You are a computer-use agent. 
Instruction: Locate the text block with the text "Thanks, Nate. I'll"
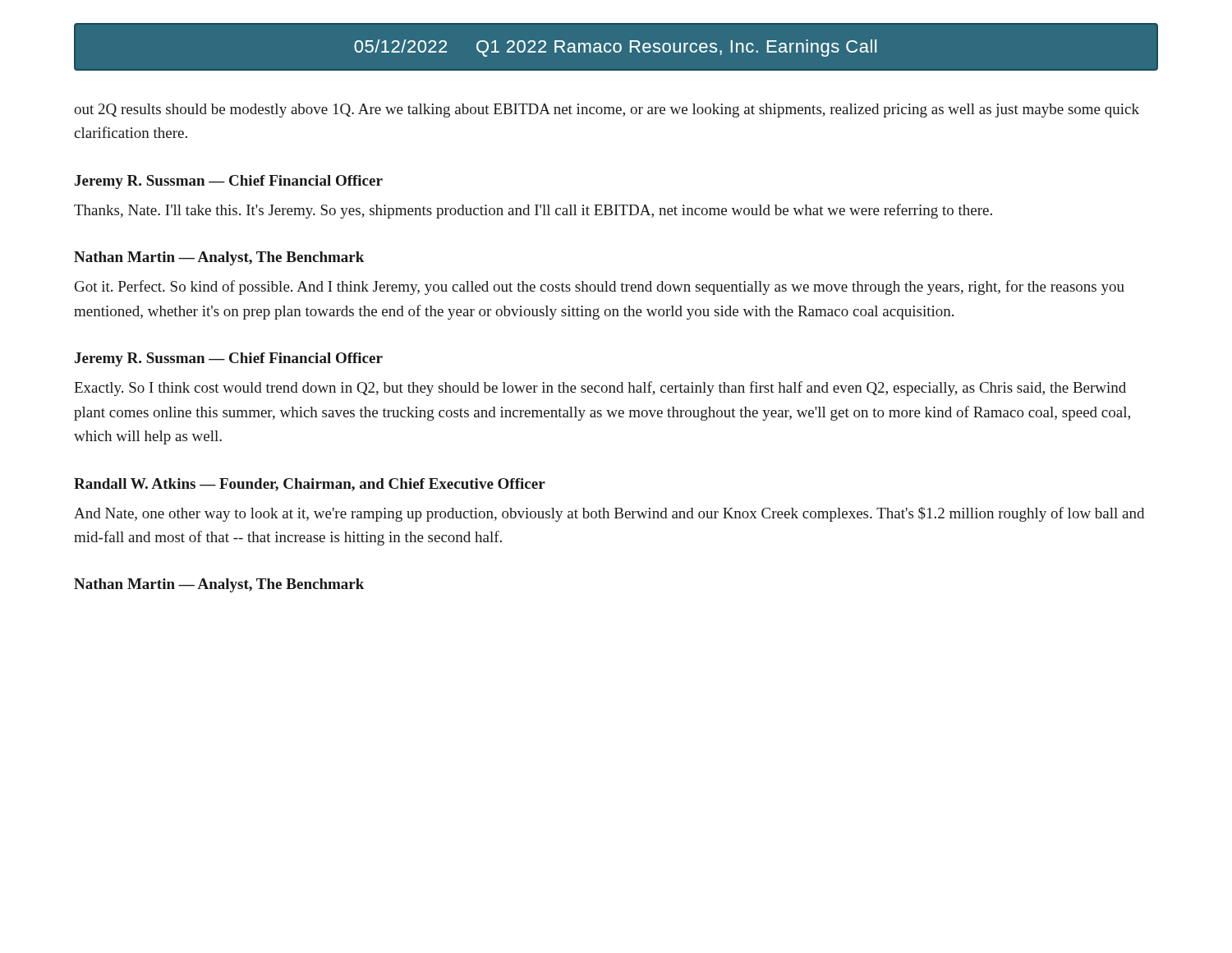[x=616, y=210]
